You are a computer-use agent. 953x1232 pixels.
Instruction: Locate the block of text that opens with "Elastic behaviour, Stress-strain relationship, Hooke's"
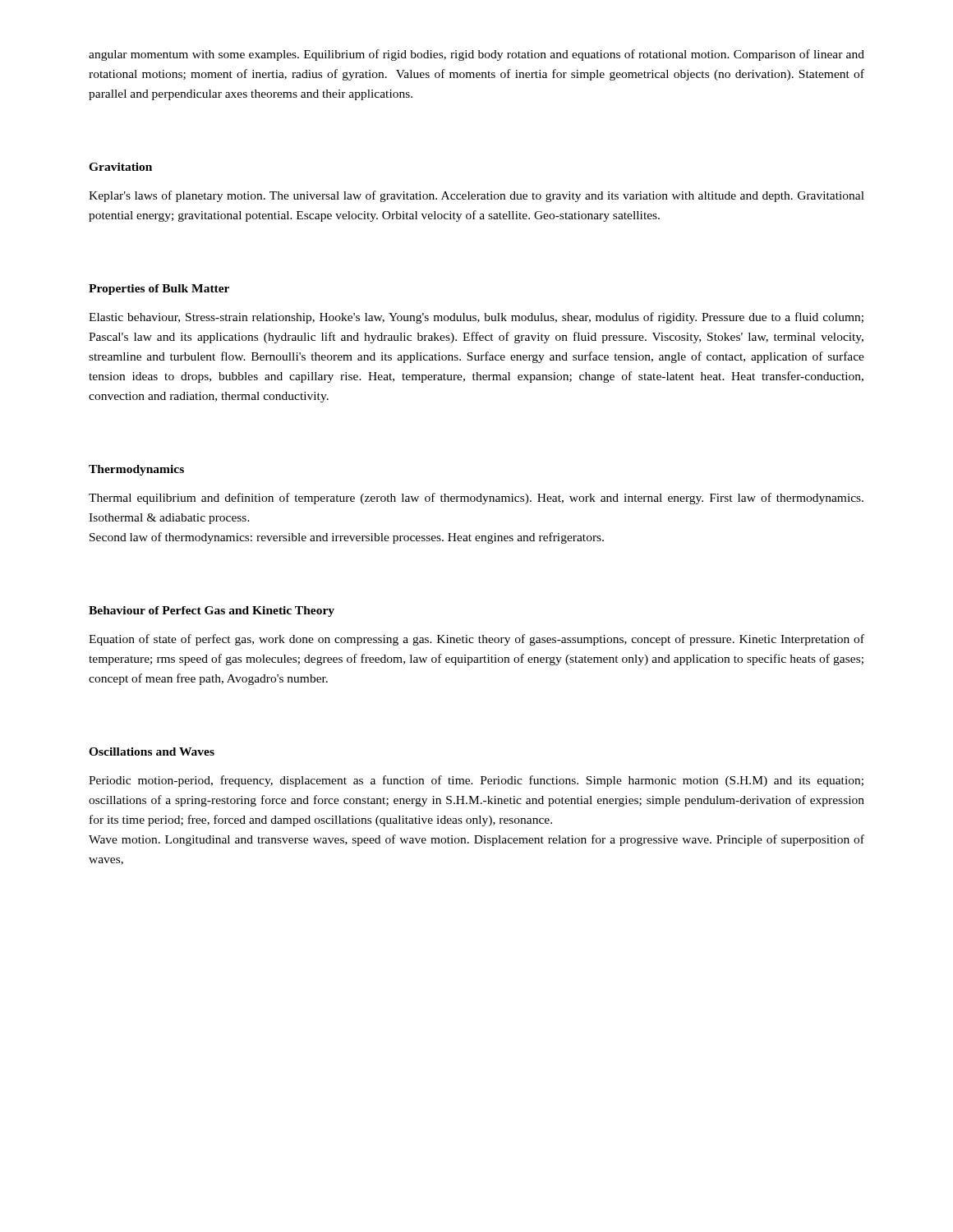[x=476, y=356]
